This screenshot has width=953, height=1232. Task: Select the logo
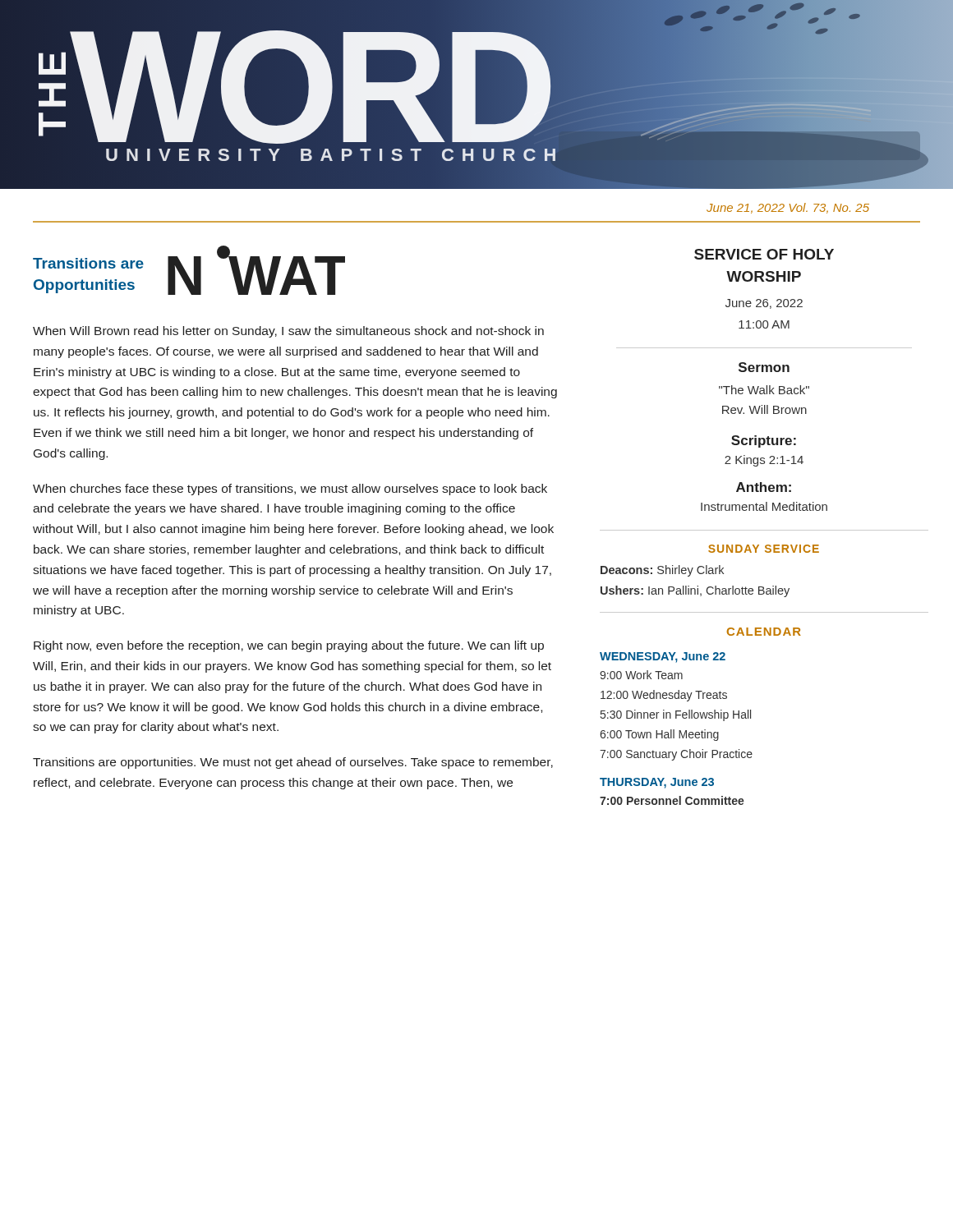click(x=255, y=274)
